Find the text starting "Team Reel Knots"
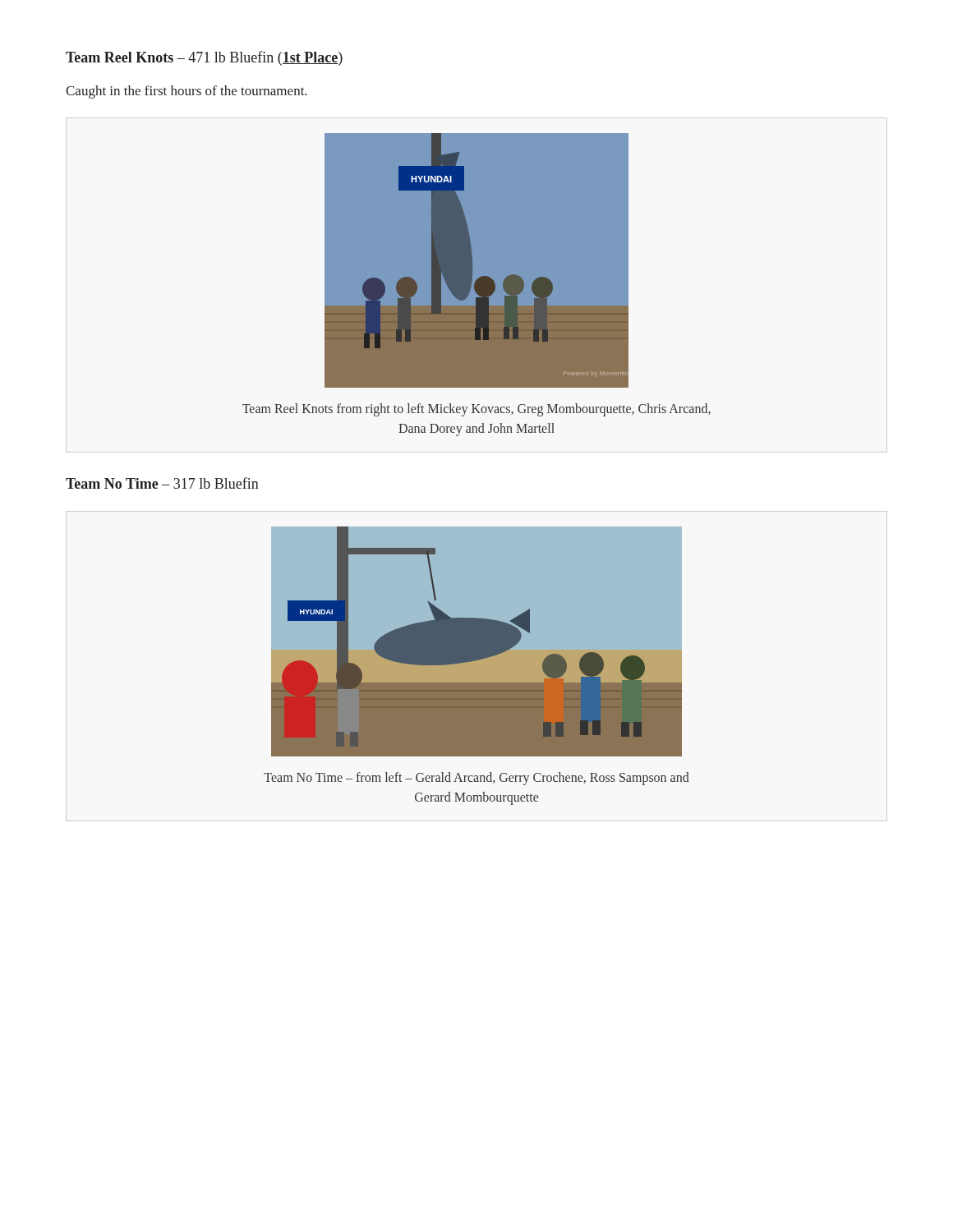Viewport: 953px width, 1232px height. click(x=204, y=57)
